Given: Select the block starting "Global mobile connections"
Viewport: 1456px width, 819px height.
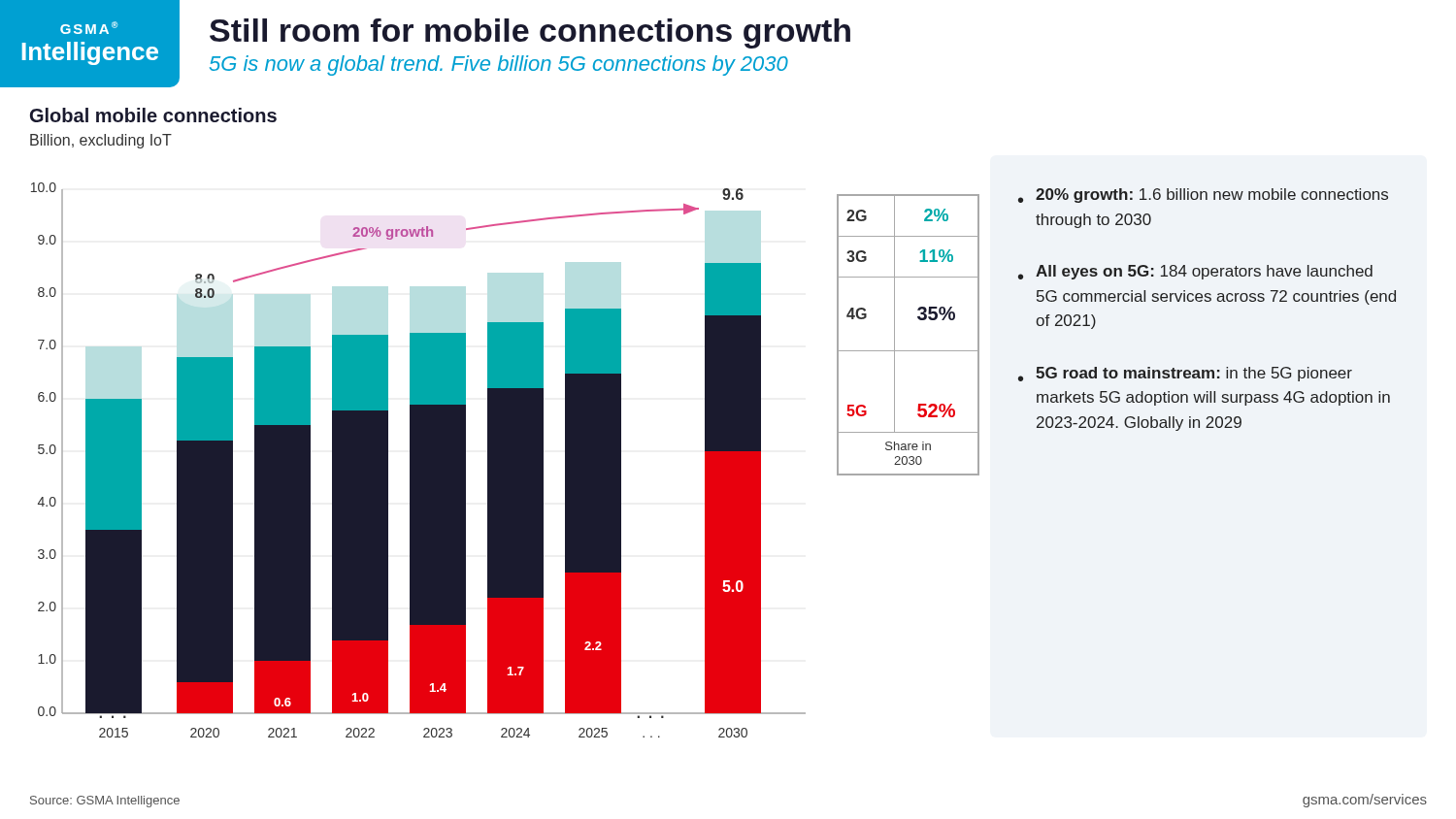Looking at the screenshot, I should (x=153, y=115).
